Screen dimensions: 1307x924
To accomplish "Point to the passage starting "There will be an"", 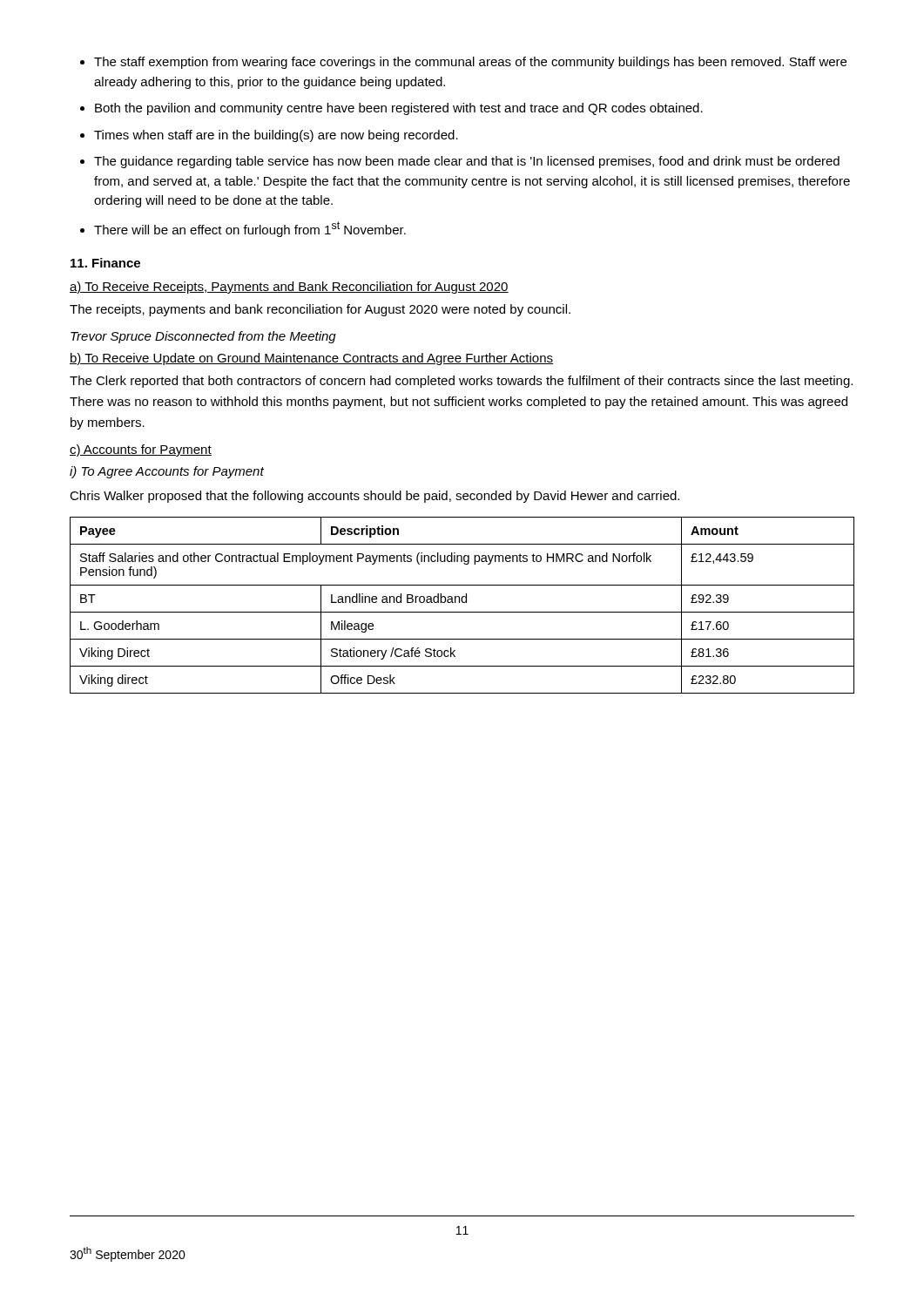I will (x=250, y=229).
